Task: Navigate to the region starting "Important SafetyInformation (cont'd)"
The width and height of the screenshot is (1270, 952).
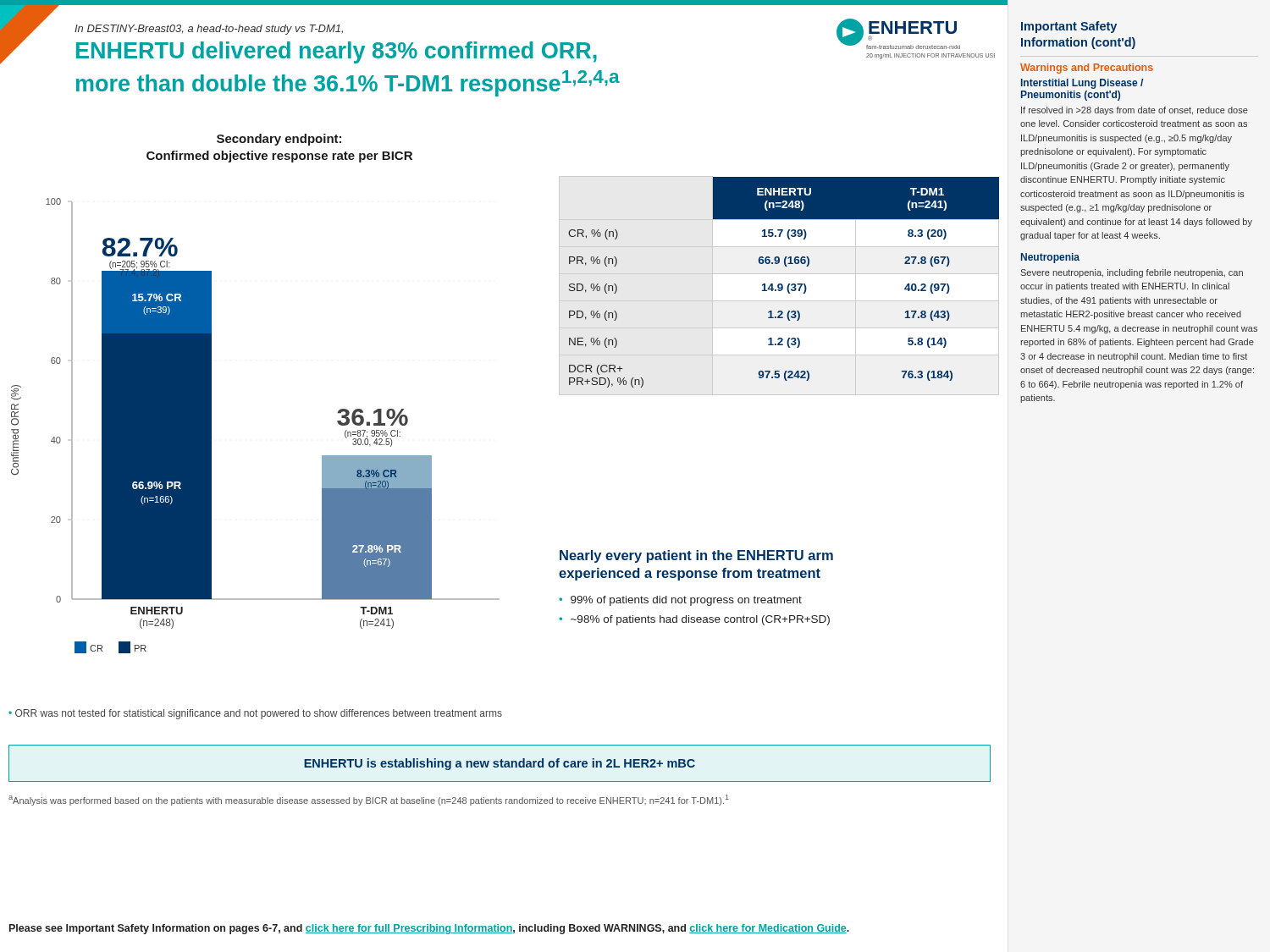Action: coord(1078,34)
